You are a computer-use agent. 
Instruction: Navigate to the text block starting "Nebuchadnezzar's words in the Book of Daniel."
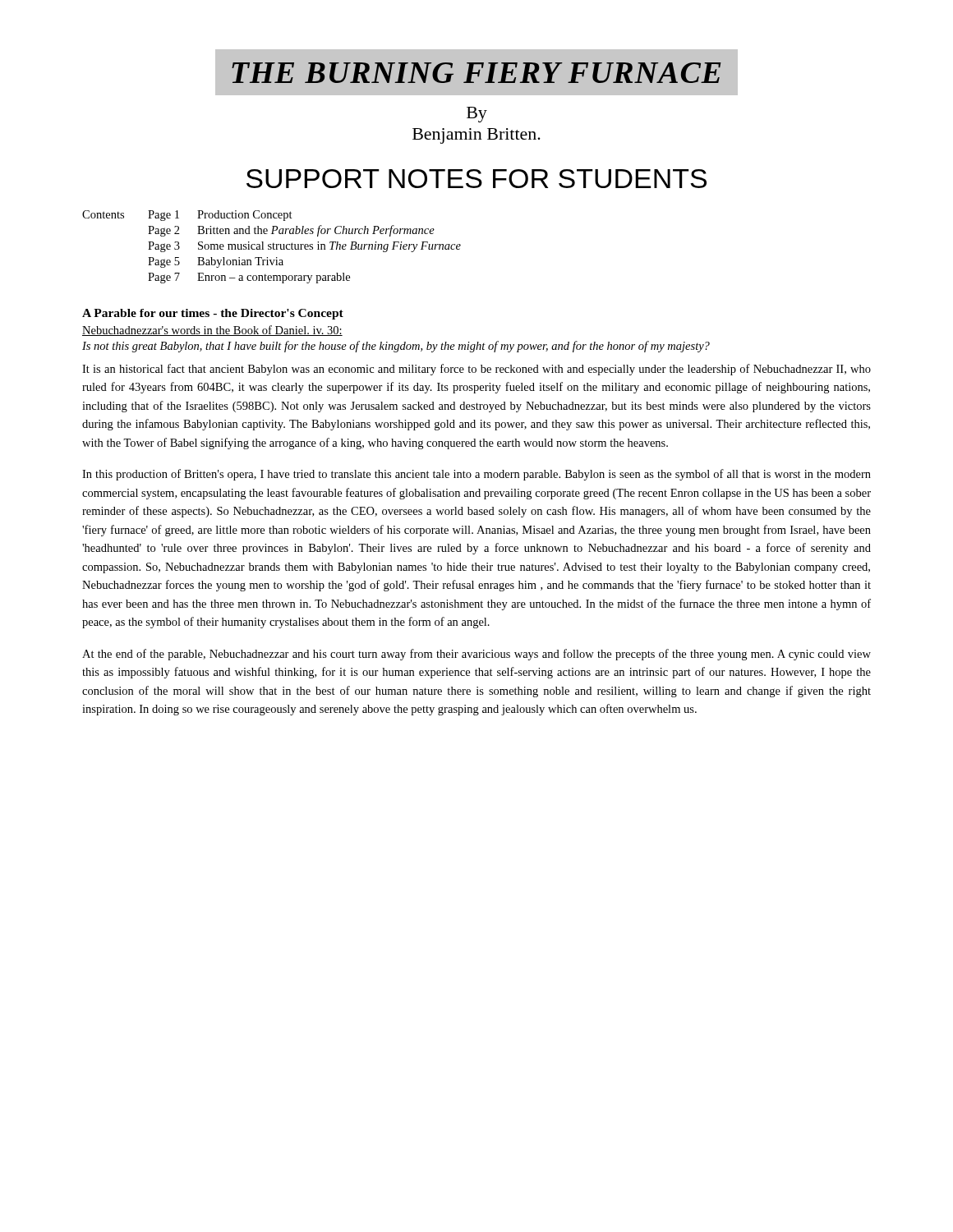[476, 338]
